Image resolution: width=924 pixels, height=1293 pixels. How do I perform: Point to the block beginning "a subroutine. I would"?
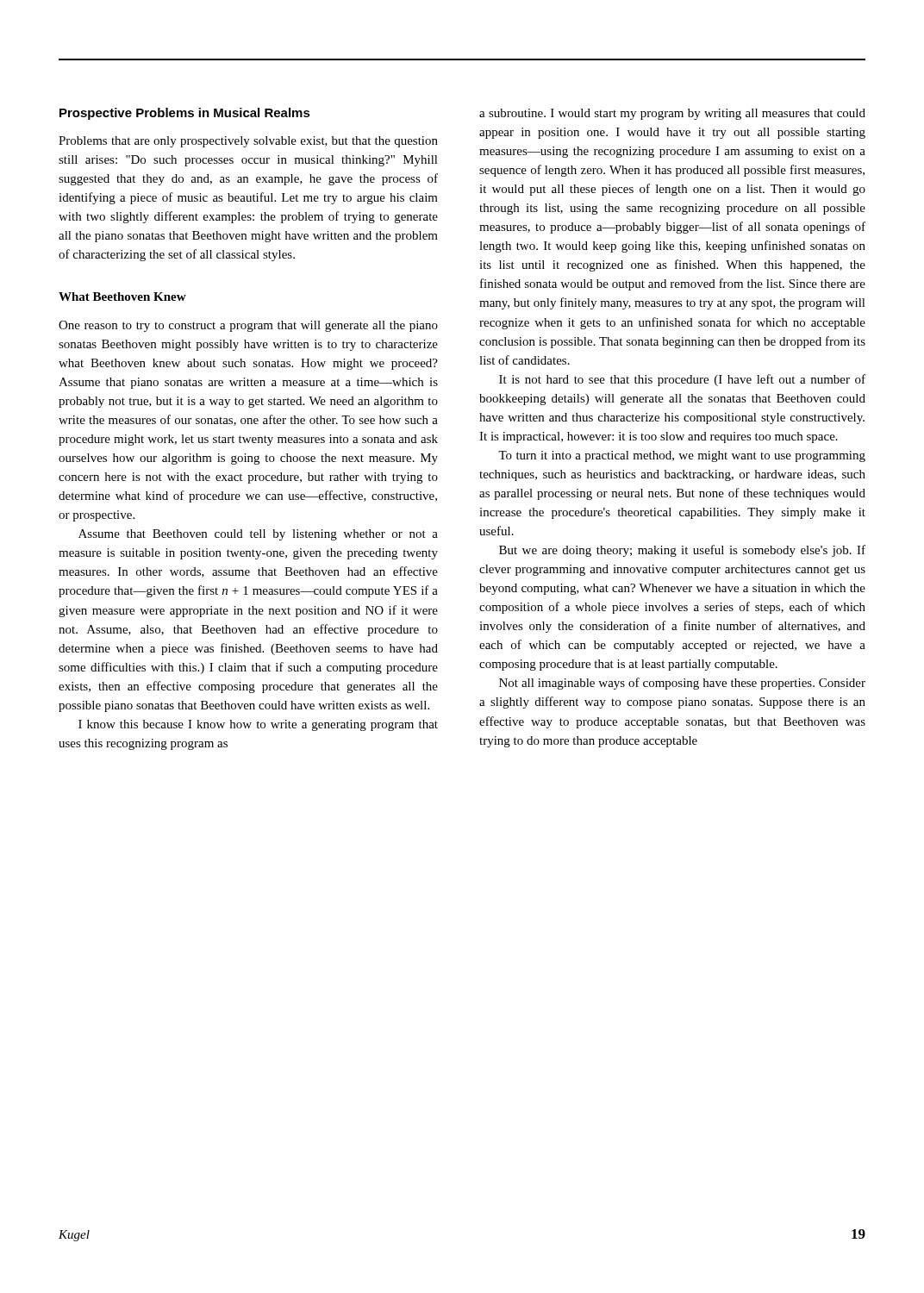click(672, 426)
